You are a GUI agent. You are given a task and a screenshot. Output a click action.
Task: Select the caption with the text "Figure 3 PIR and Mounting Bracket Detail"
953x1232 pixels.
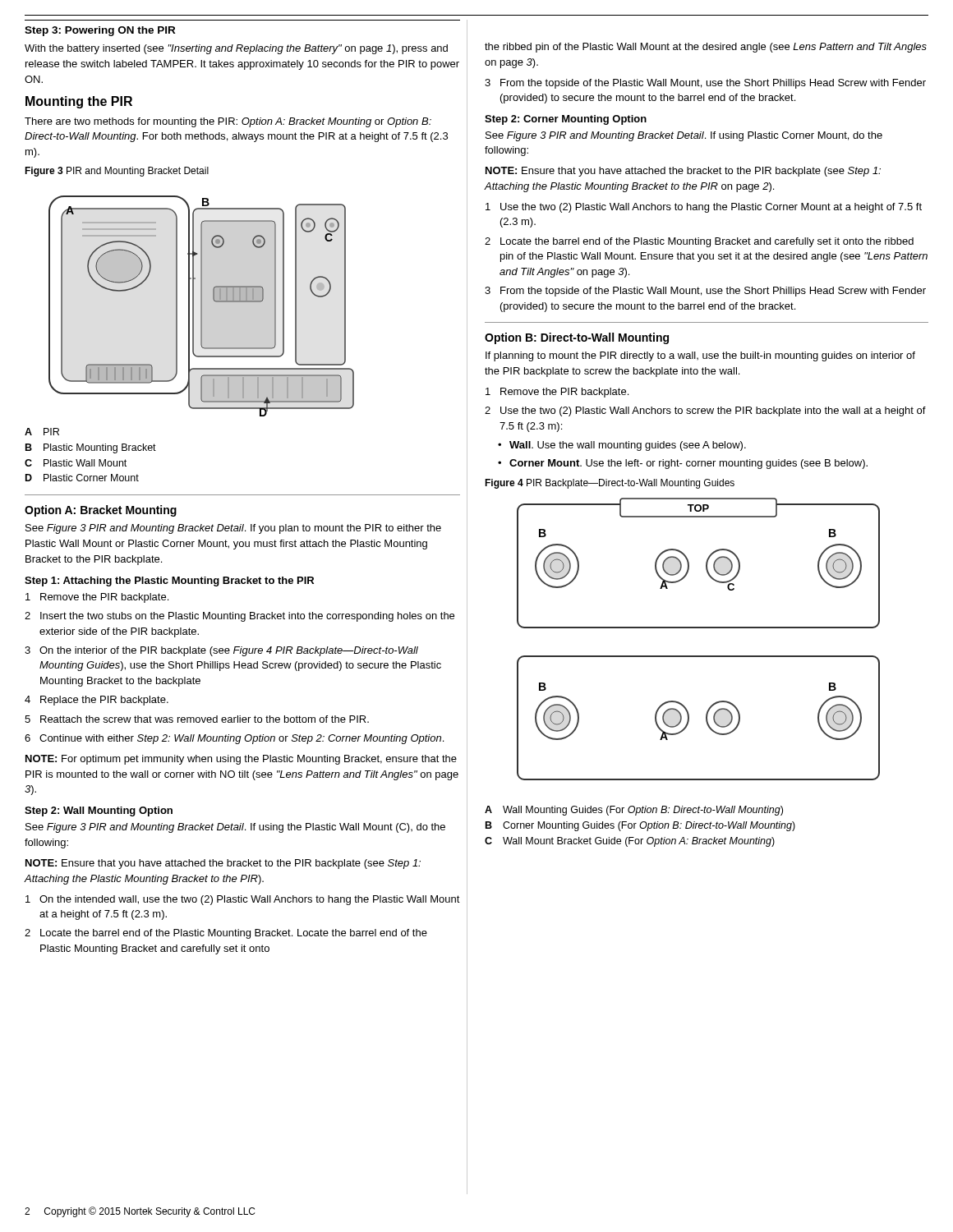[117, 171]
